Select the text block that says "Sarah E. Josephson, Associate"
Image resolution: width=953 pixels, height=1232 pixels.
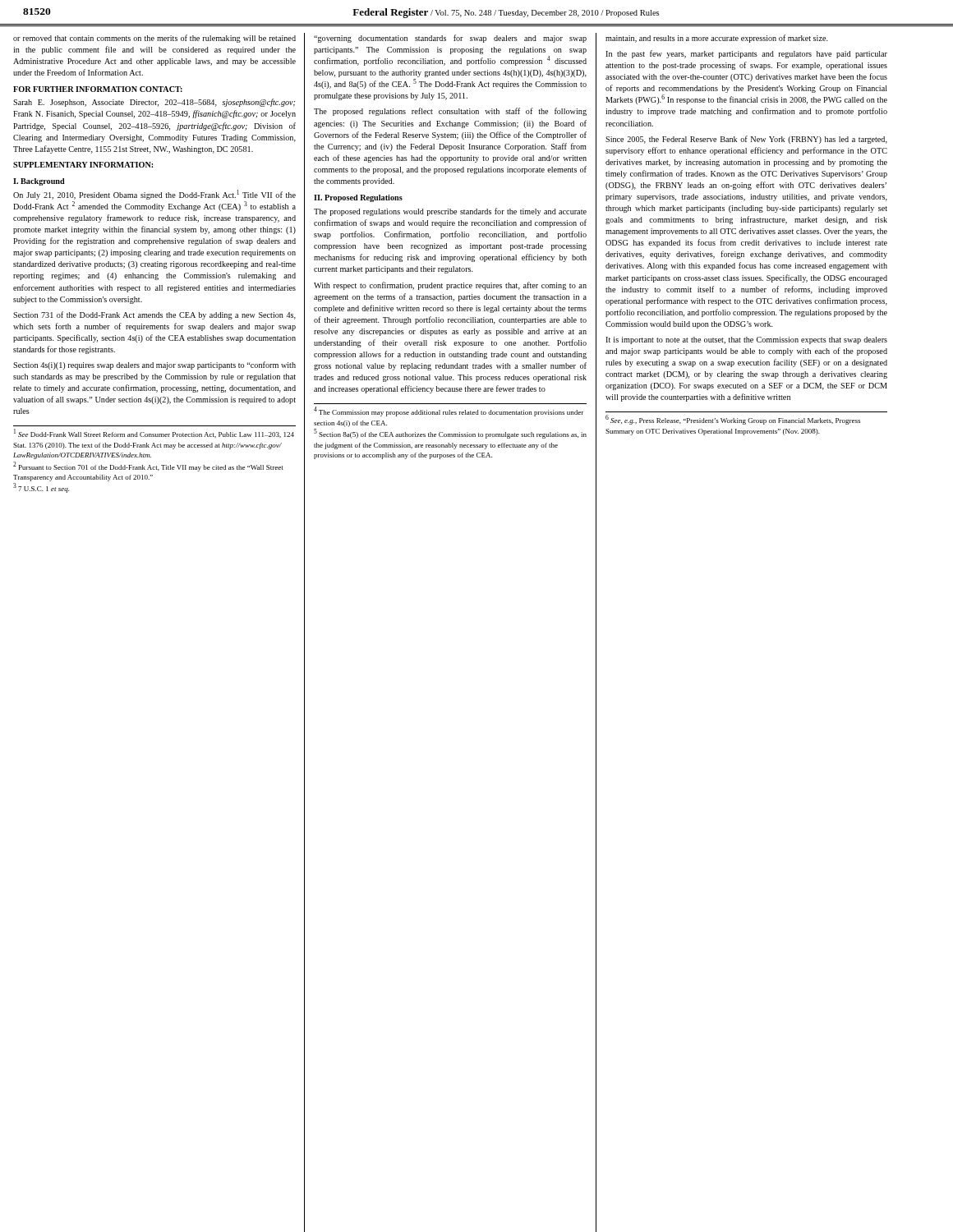[154, 126]
